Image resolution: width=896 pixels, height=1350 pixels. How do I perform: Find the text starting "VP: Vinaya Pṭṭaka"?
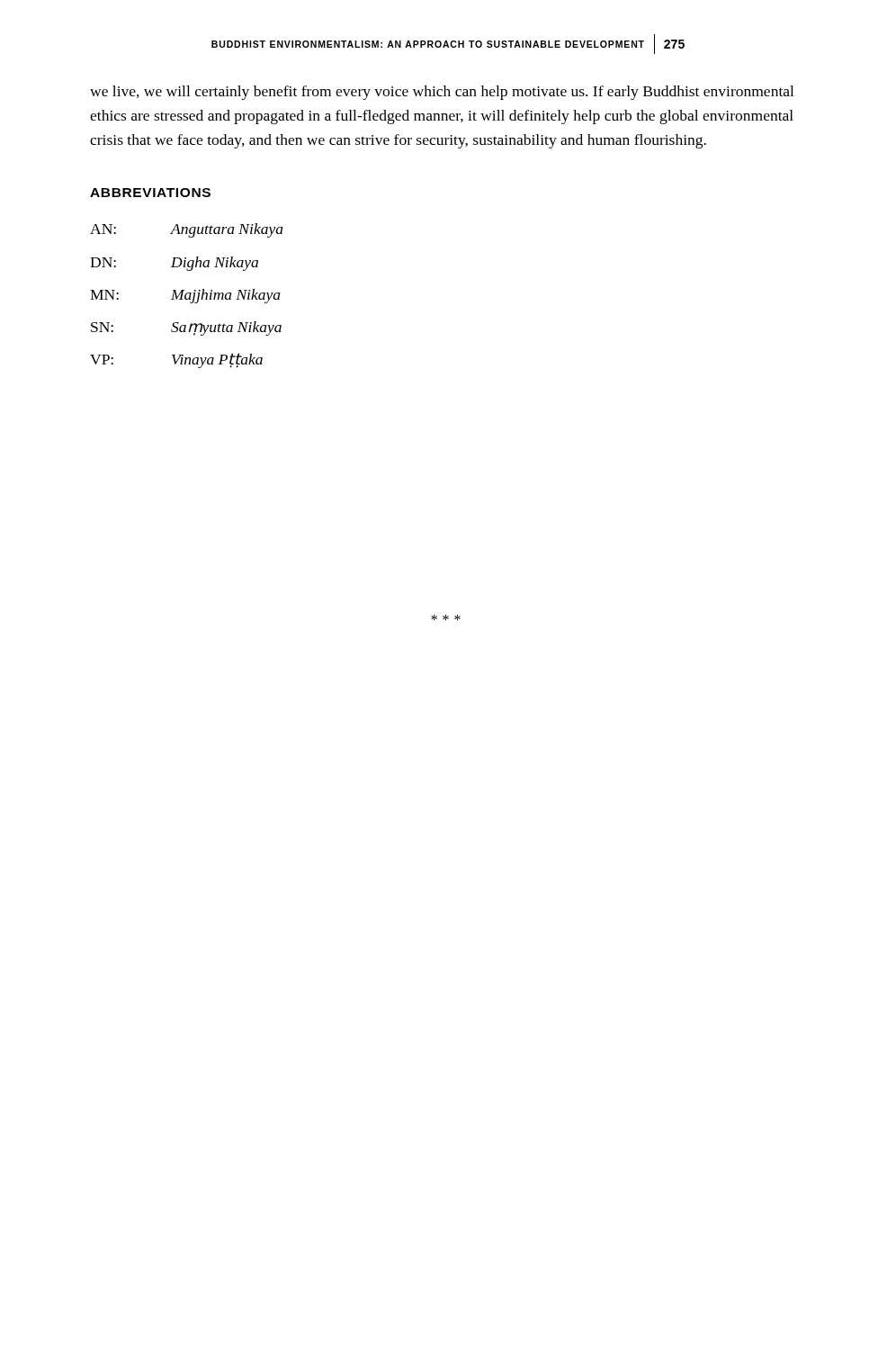pos(177,360)
